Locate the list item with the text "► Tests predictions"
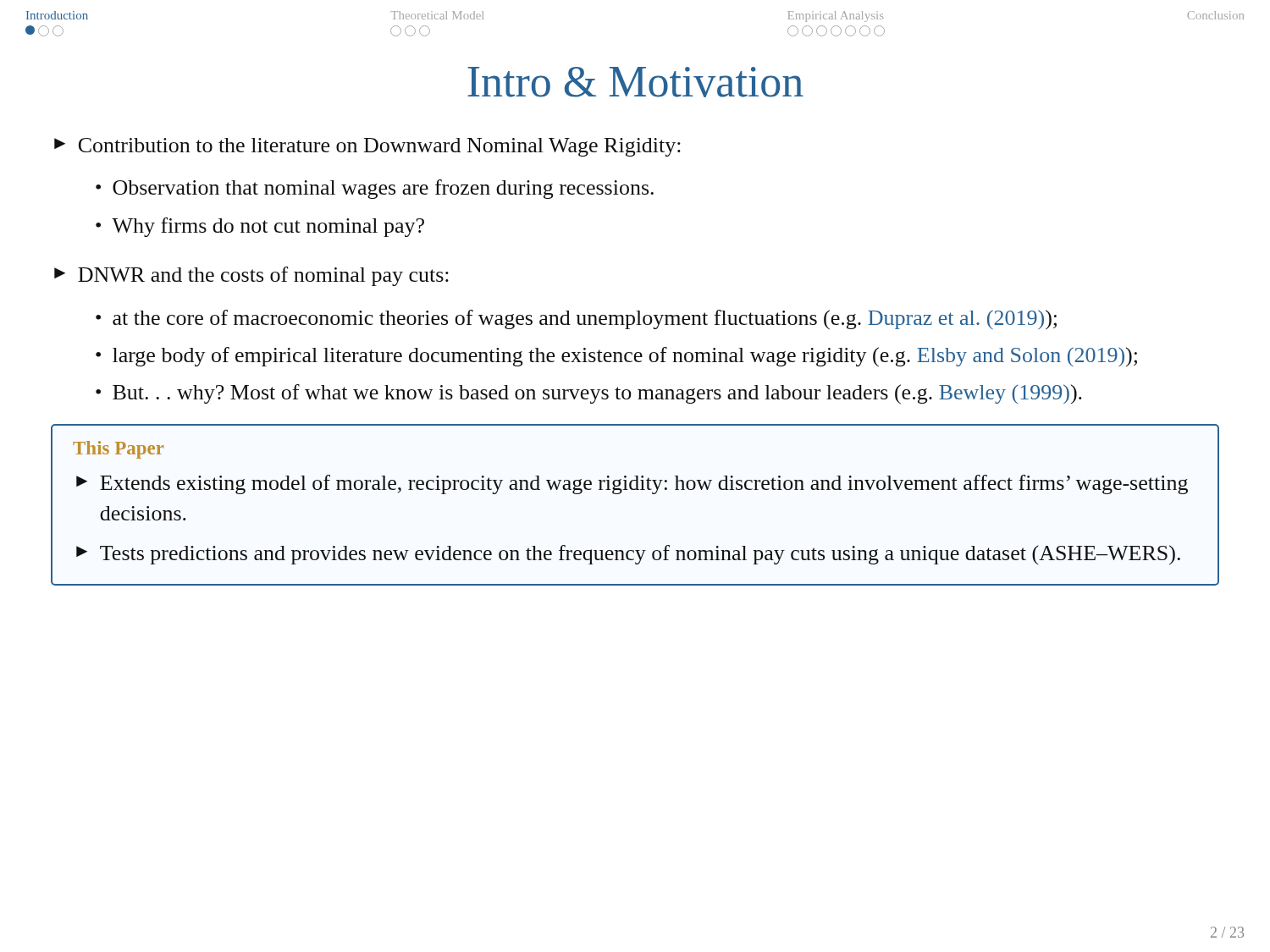This screenshot has width=1270, height=952. pyautogui.click(x=627, y=553)
